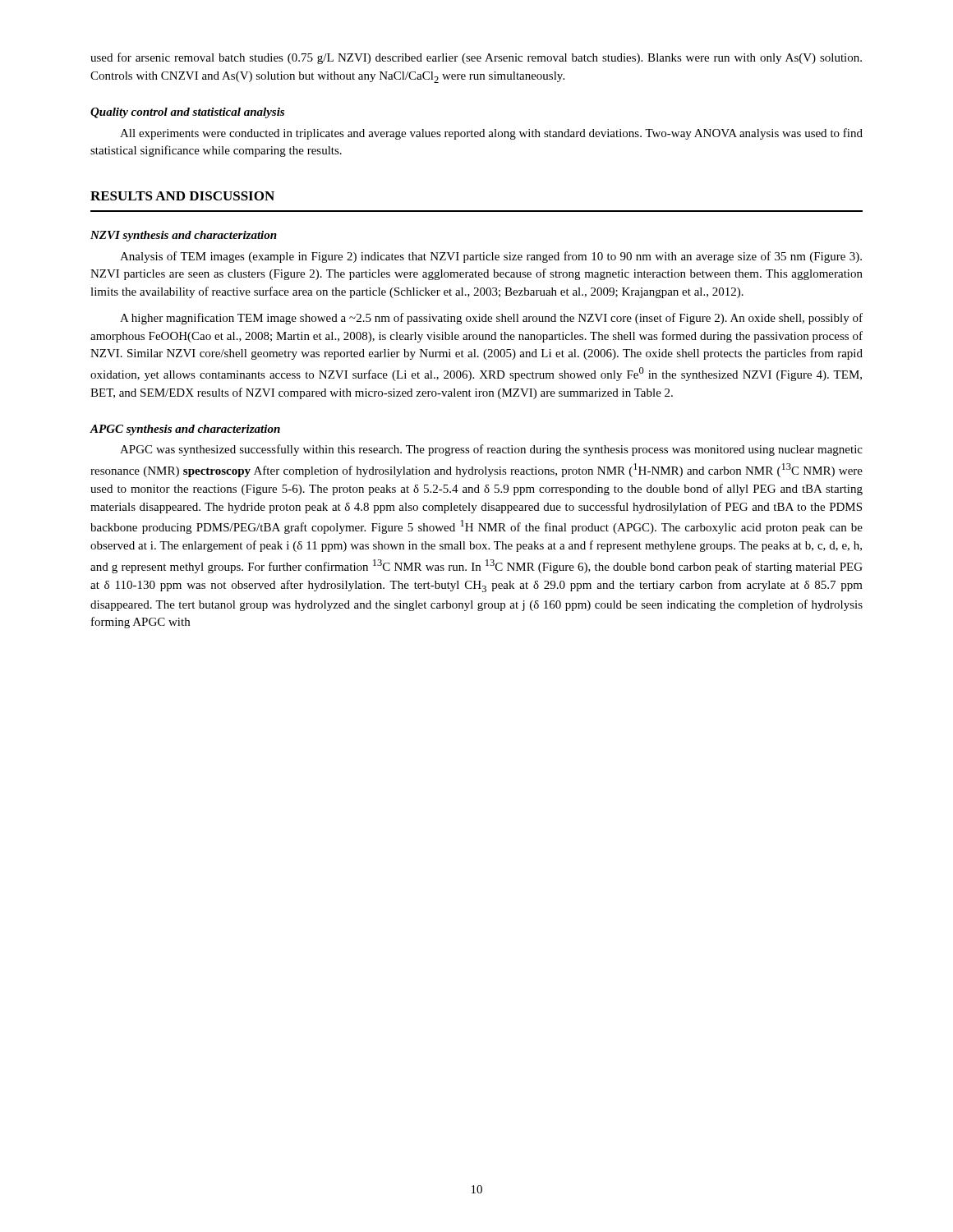Select the text block starting "used for arsenic removal batch studies (0.75 g/L"
The width and height of the screenshot is (953, 1232).
(476, 68)
